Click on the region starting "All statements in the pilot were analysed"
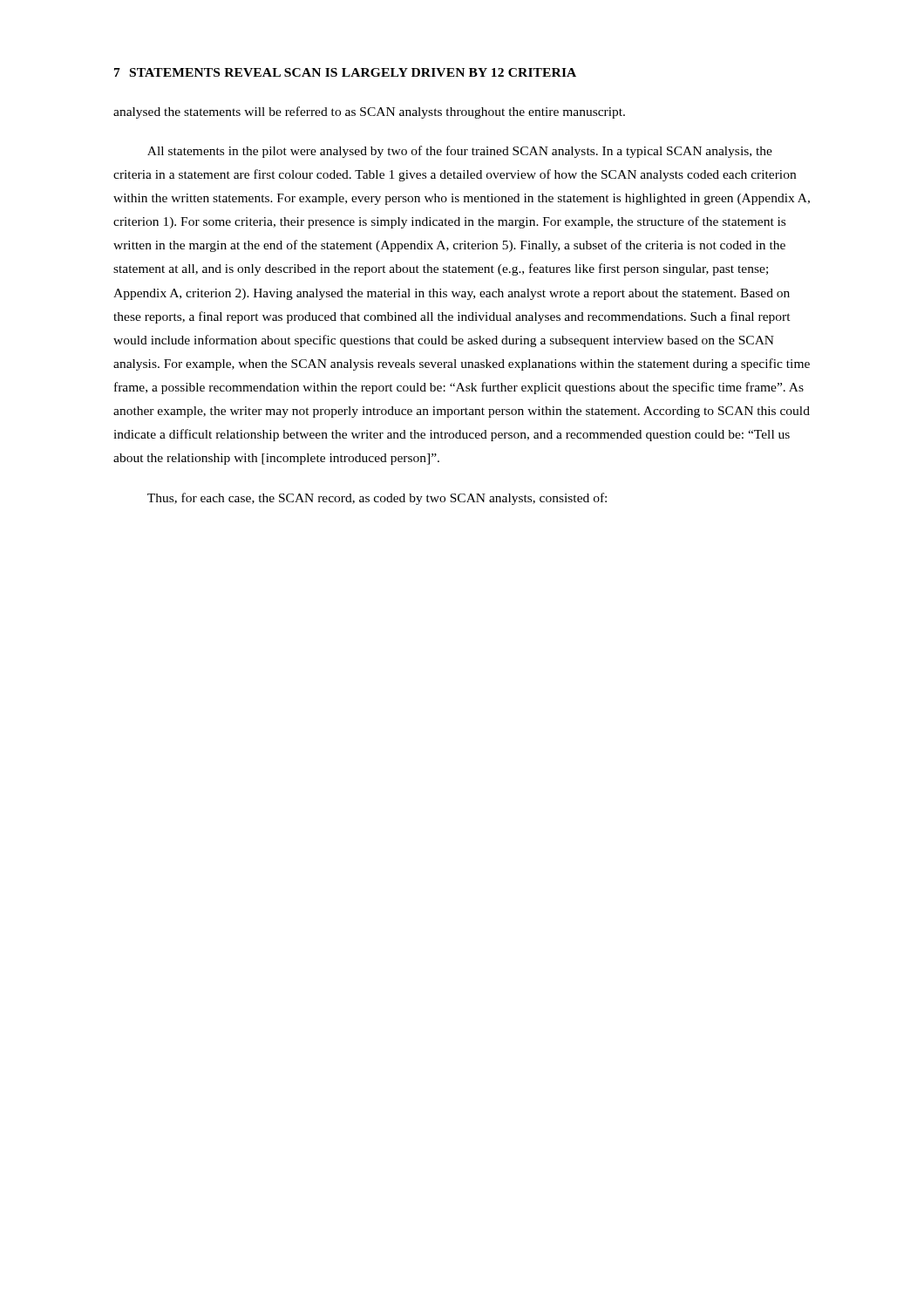The width and height of the screenshot is (924, 1308). click(462, 304)
